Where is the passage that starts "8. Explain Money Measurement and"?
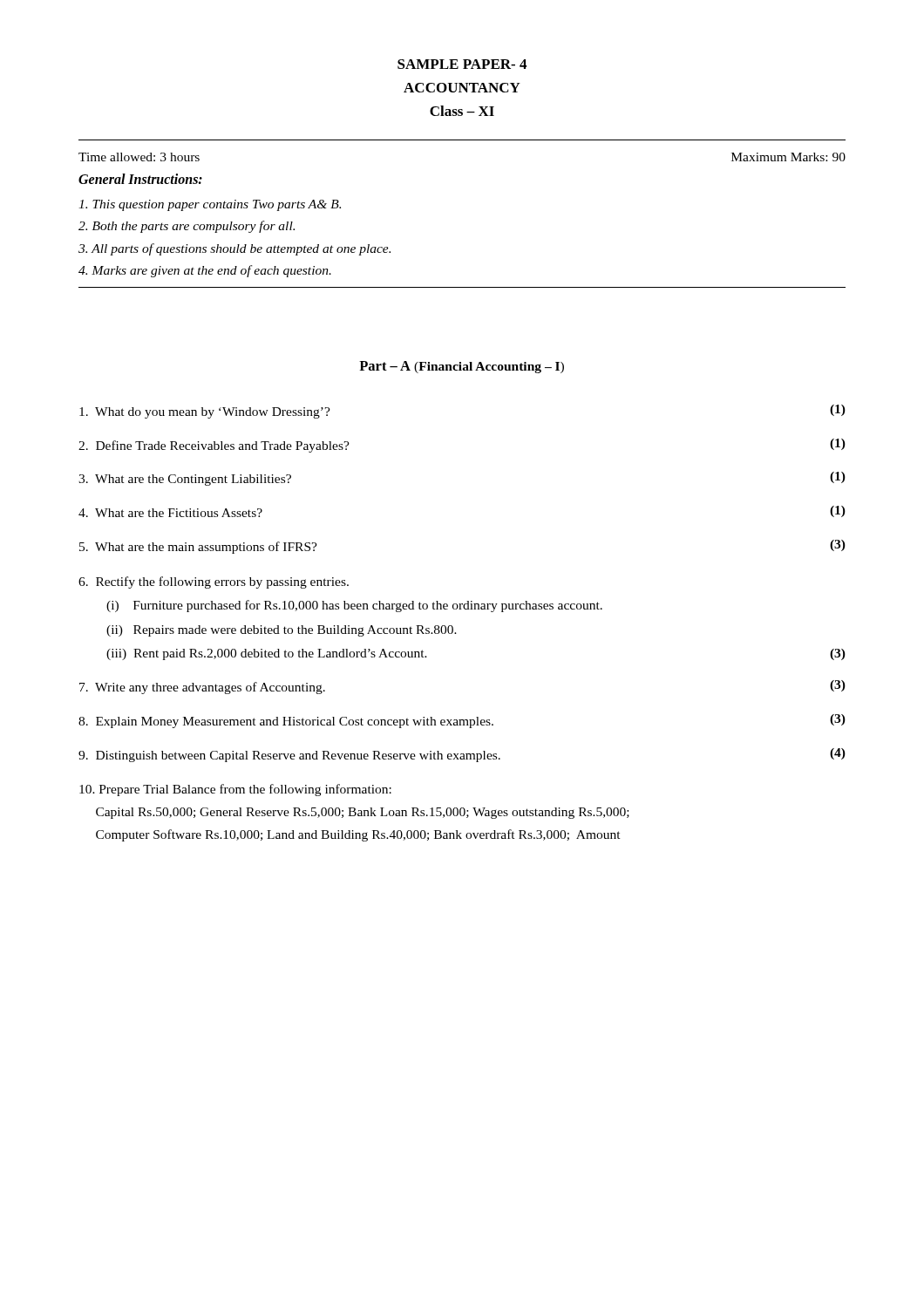Viewport: 924px width, 1308px height. [462, 721]
